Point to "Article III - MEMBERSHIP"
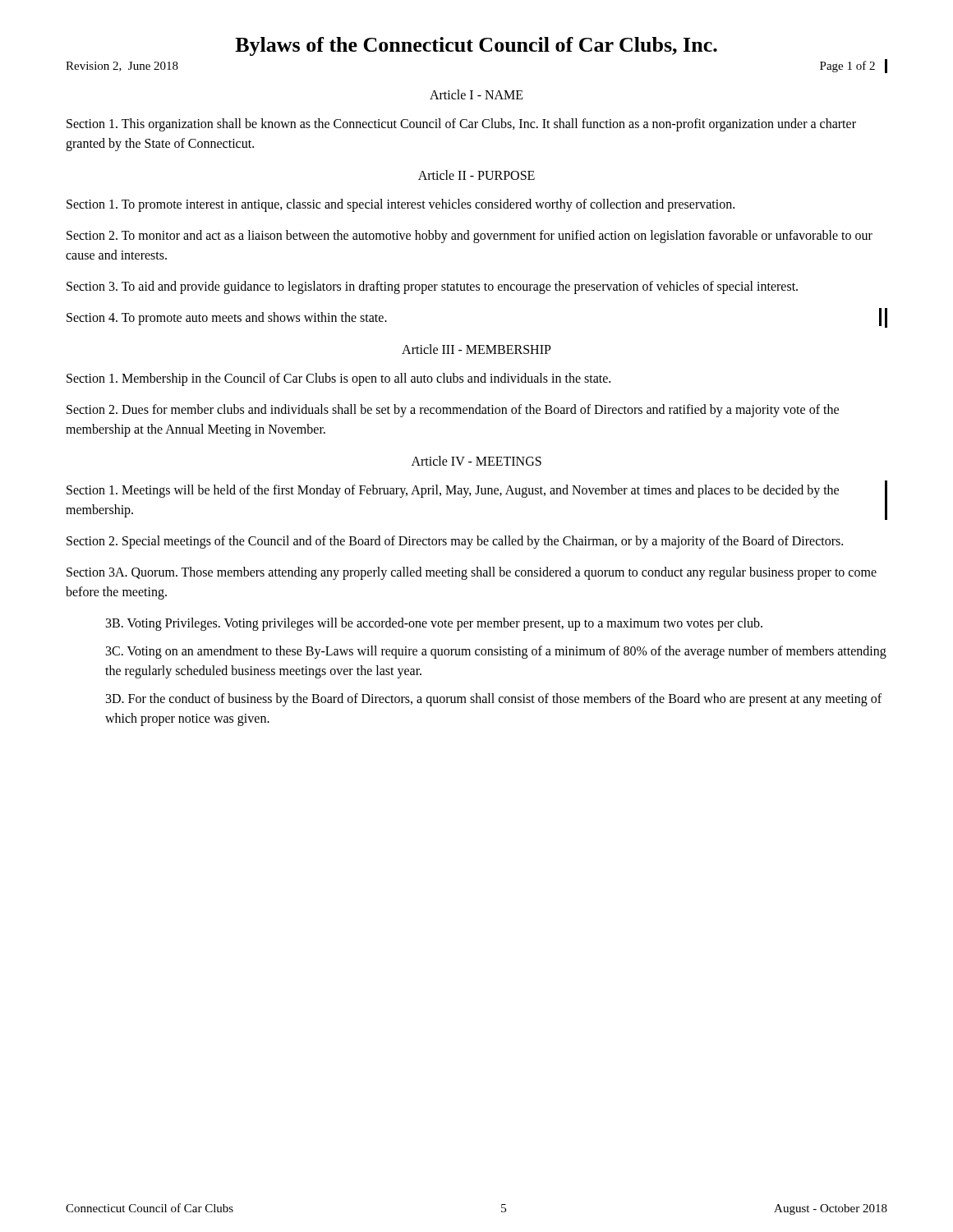The height and width of the screenshot is (1232, 953). coord(476,349)
